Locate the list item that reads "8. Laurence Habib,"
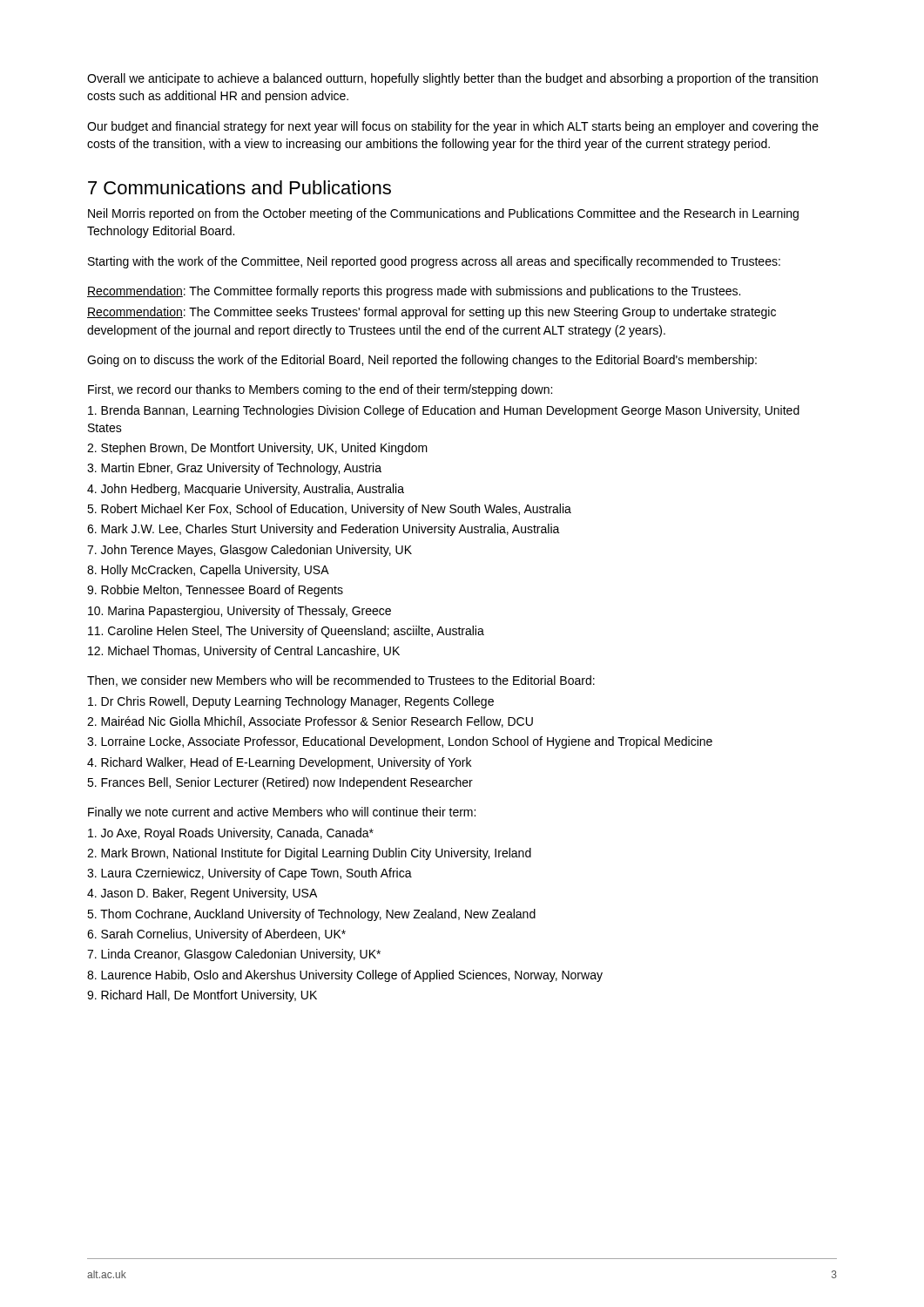 [345, 975]
